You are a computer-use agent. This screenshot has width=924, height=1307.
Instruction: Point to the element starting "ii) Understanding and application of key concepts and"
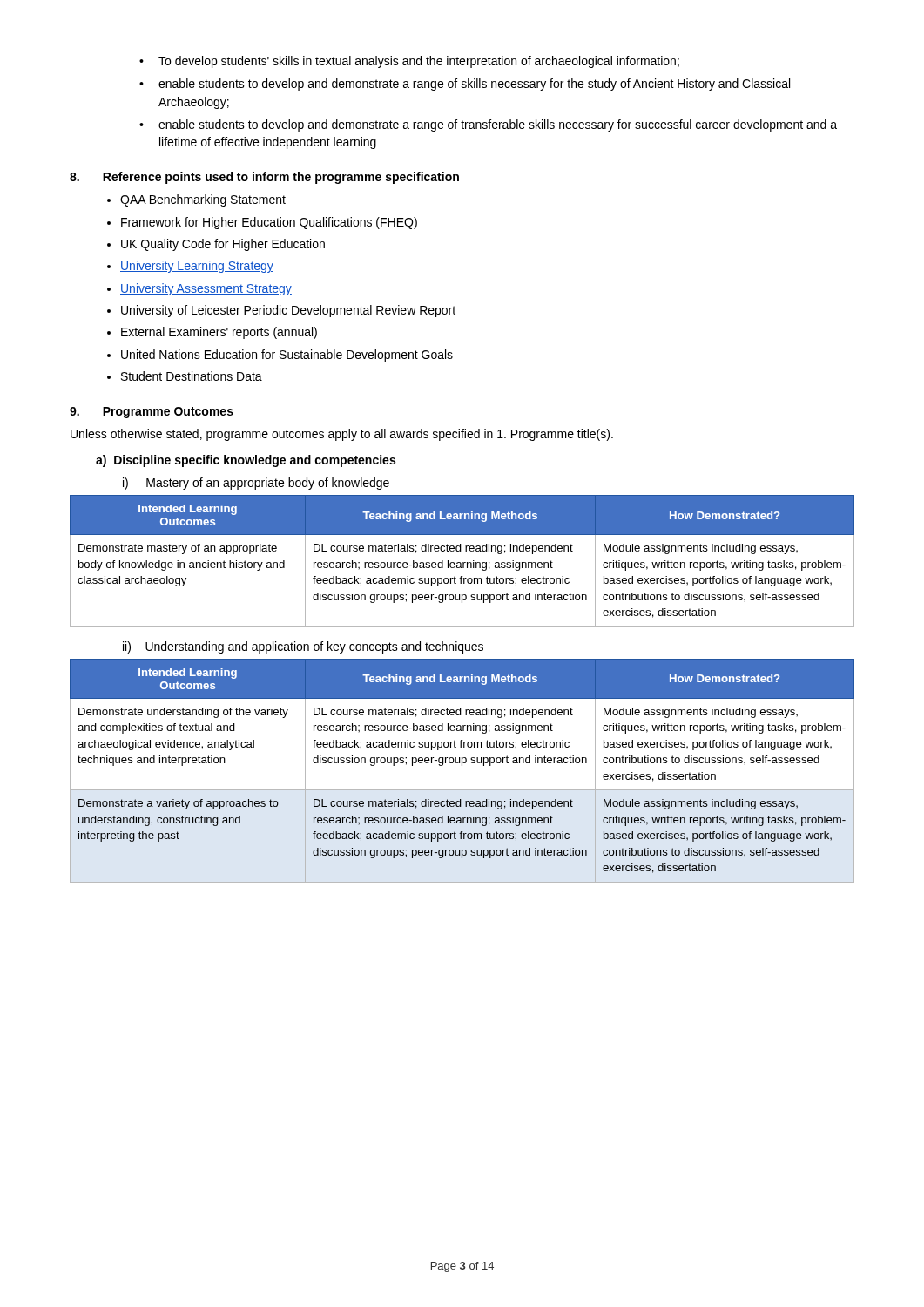tap(303, 646)
